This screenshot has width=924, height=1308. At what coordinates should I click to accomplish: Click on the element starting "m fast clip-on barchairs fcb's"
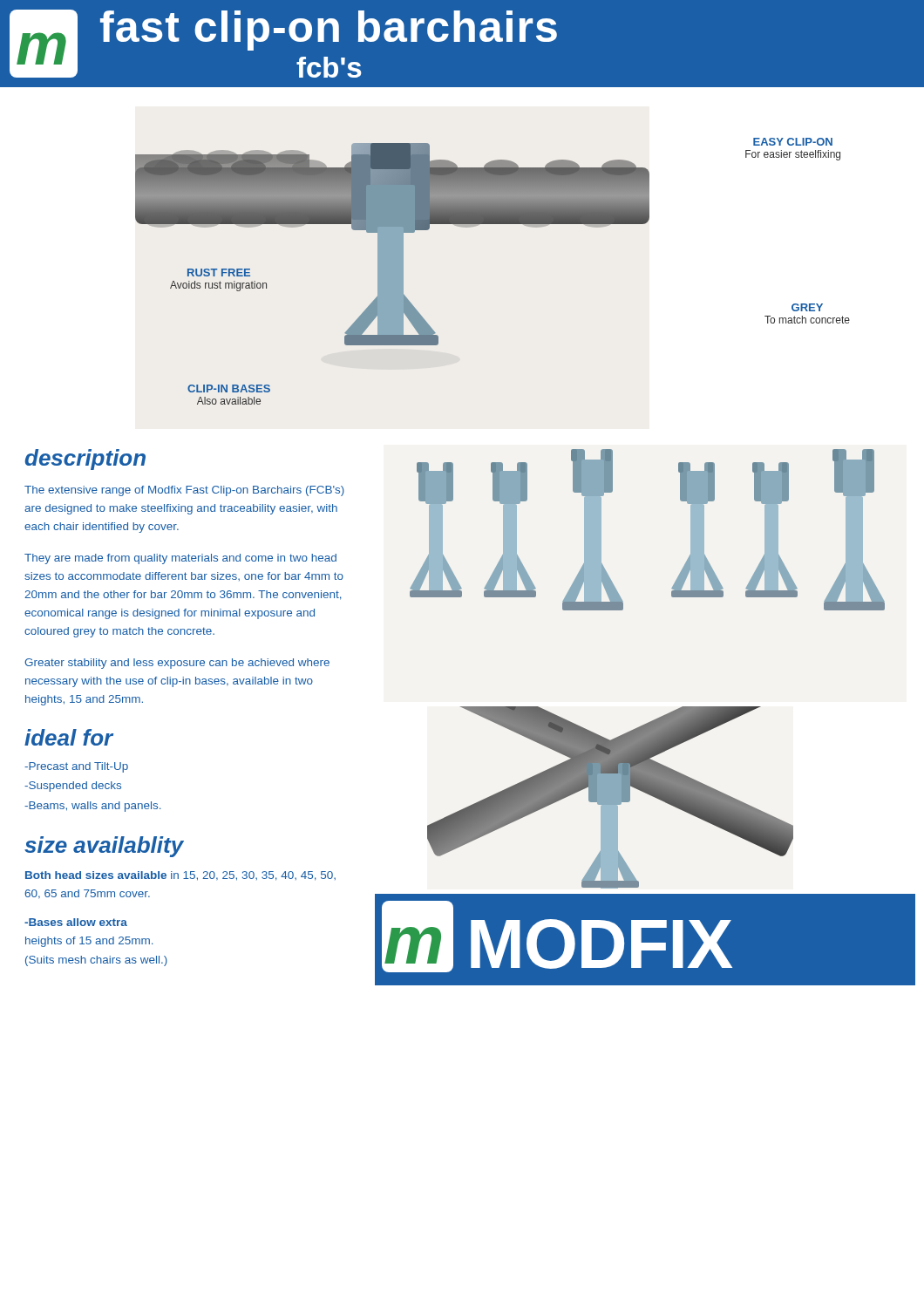click(x=280, y=44)
